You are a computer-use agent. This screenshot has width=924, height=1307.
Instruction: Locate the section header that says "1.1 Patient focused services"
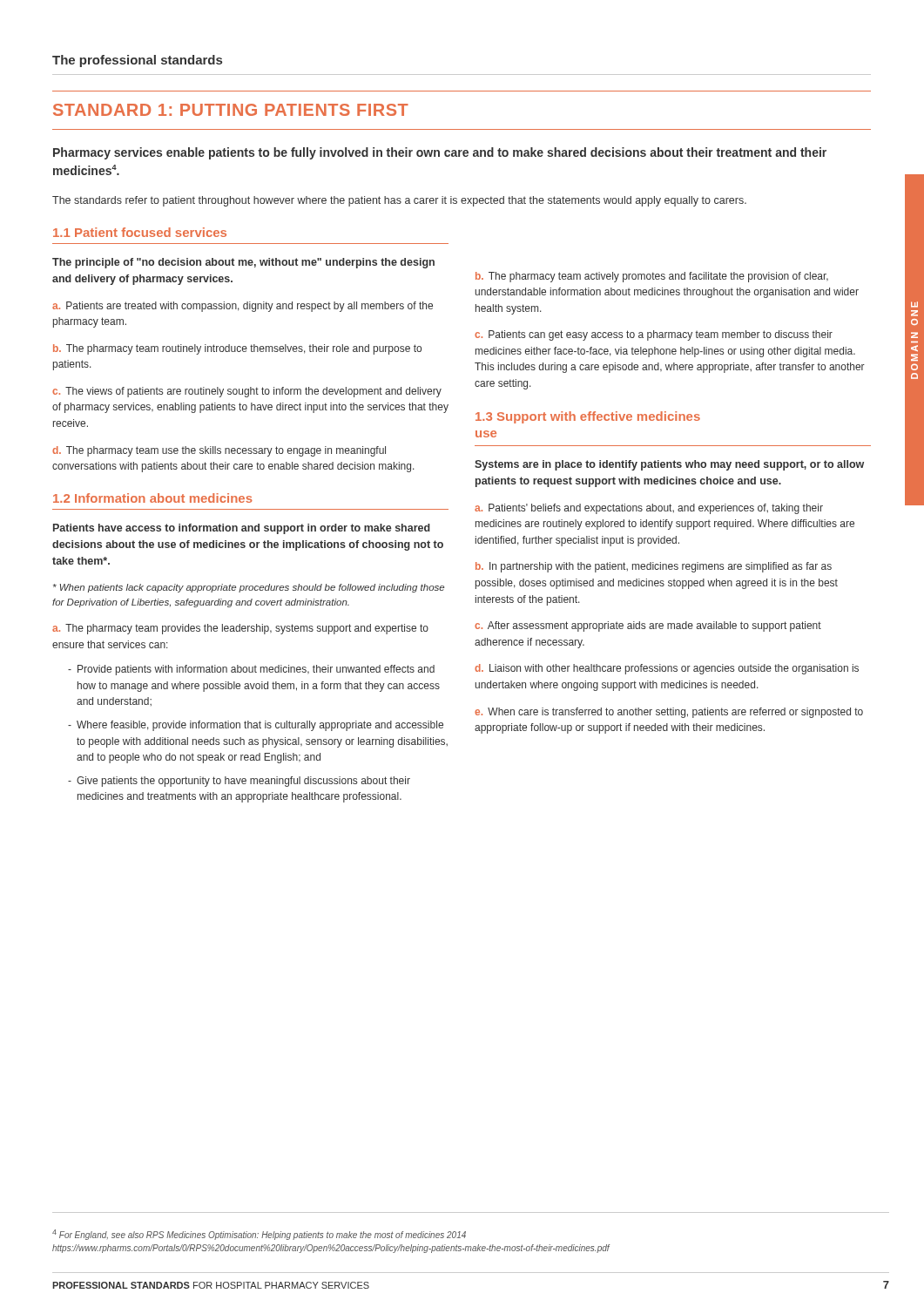click(x=250, y=234)
